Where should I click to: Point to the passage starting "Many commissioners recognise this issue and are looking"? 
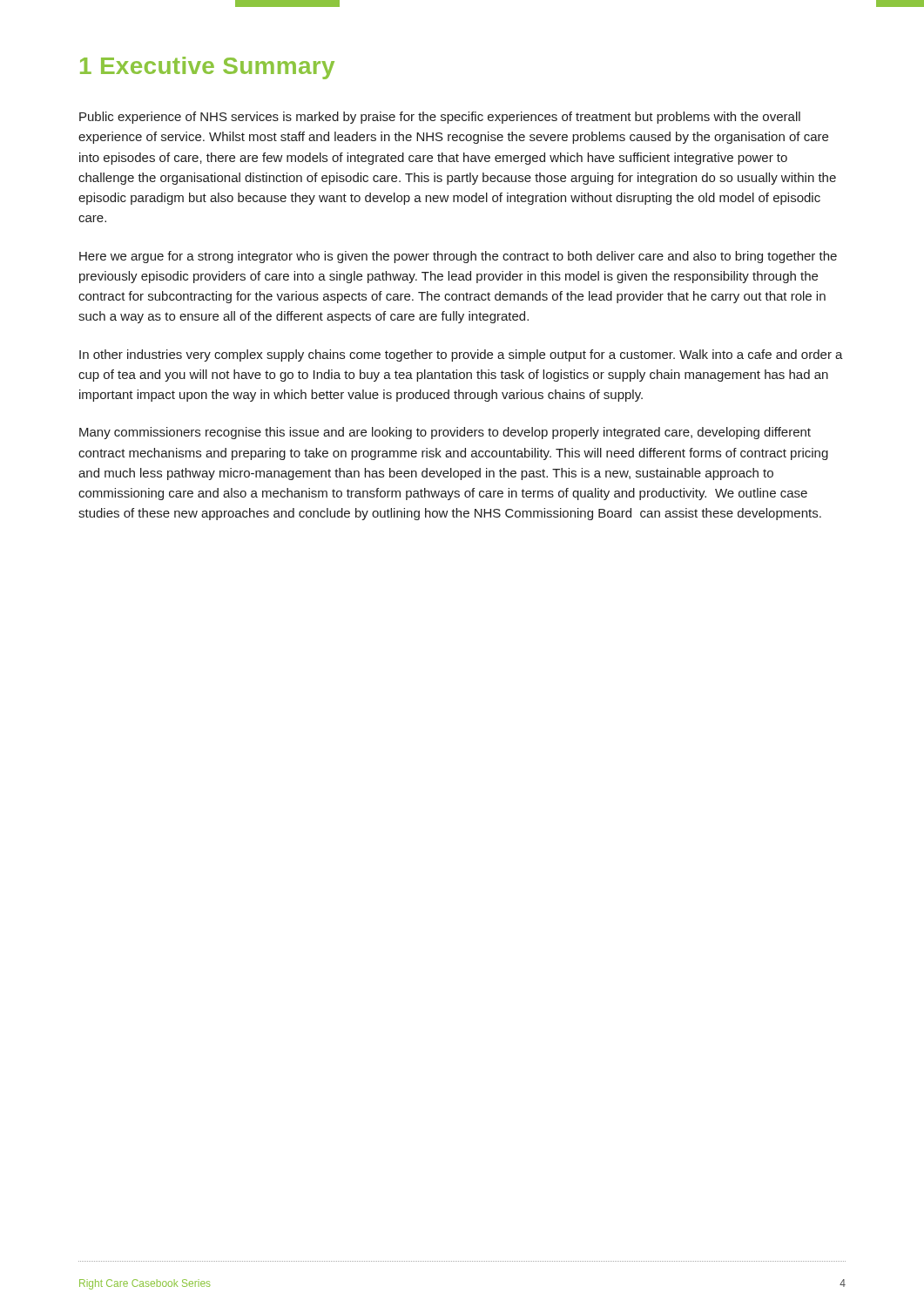453,472
